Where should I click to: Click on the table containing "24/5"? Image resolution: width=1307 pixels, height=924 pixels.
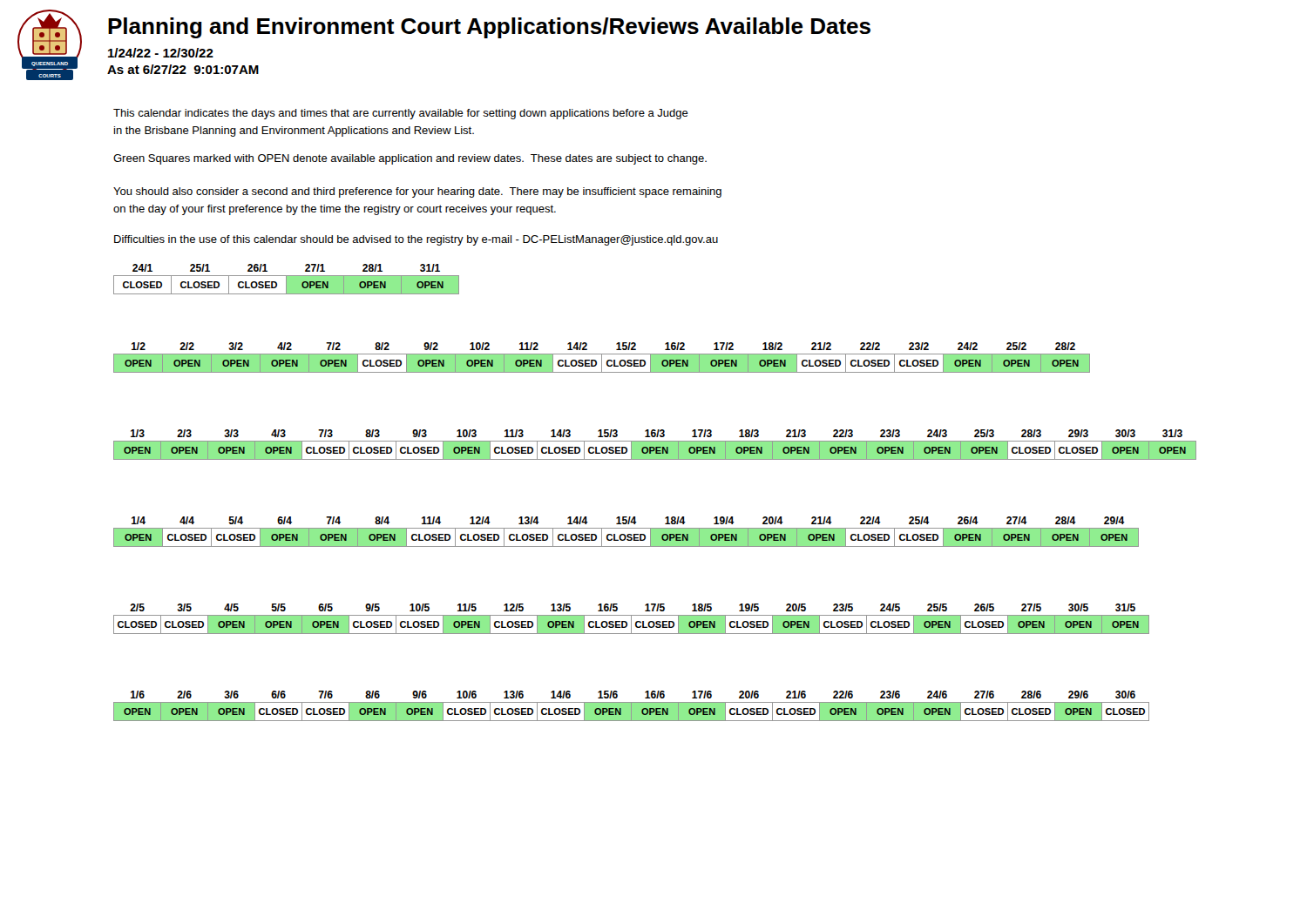pyautogui.click(x=631, y=617)
